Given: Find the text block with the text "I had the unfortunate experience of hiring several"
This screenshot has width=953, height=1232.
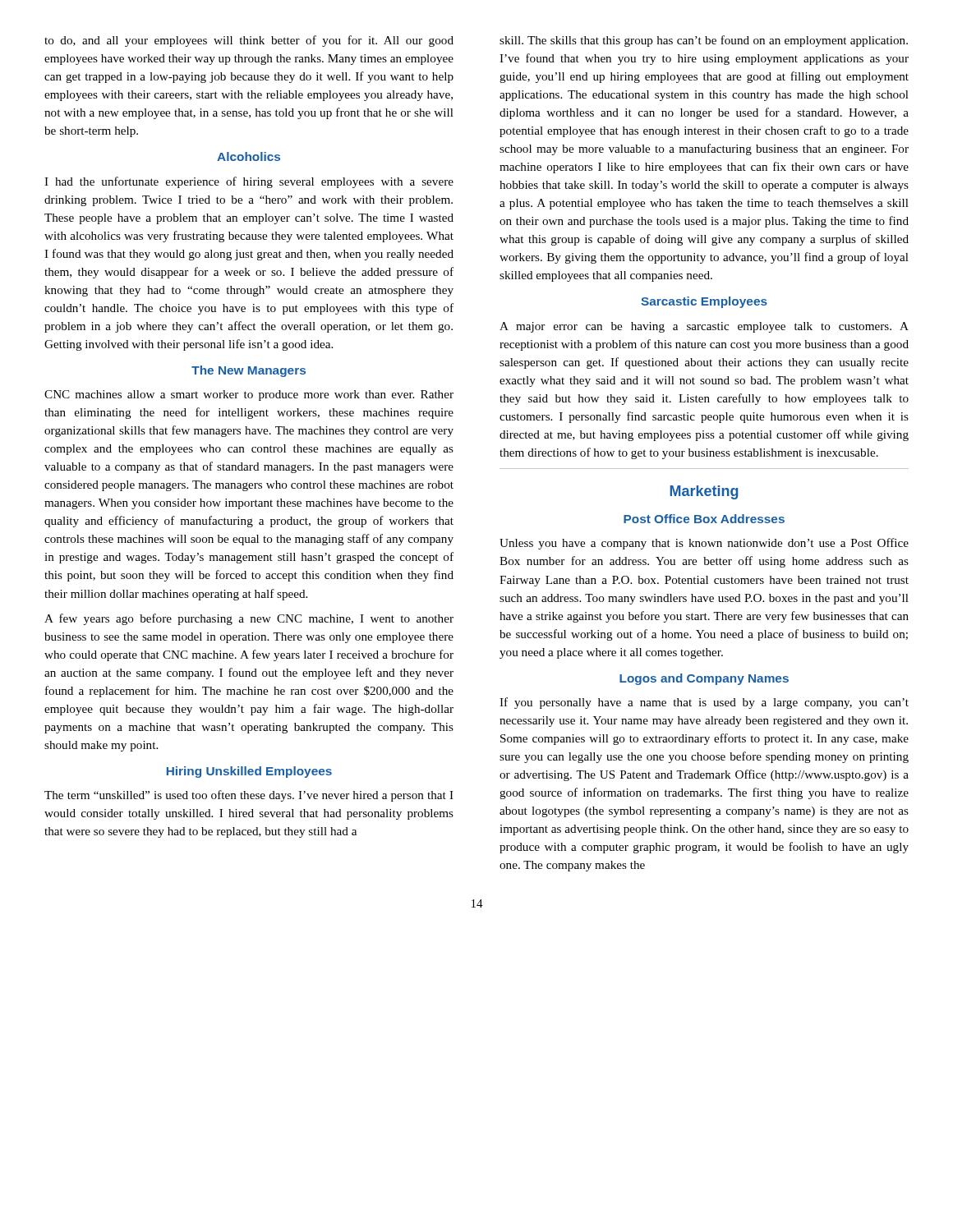Looking at the screenshot, I should click(249, 263).
